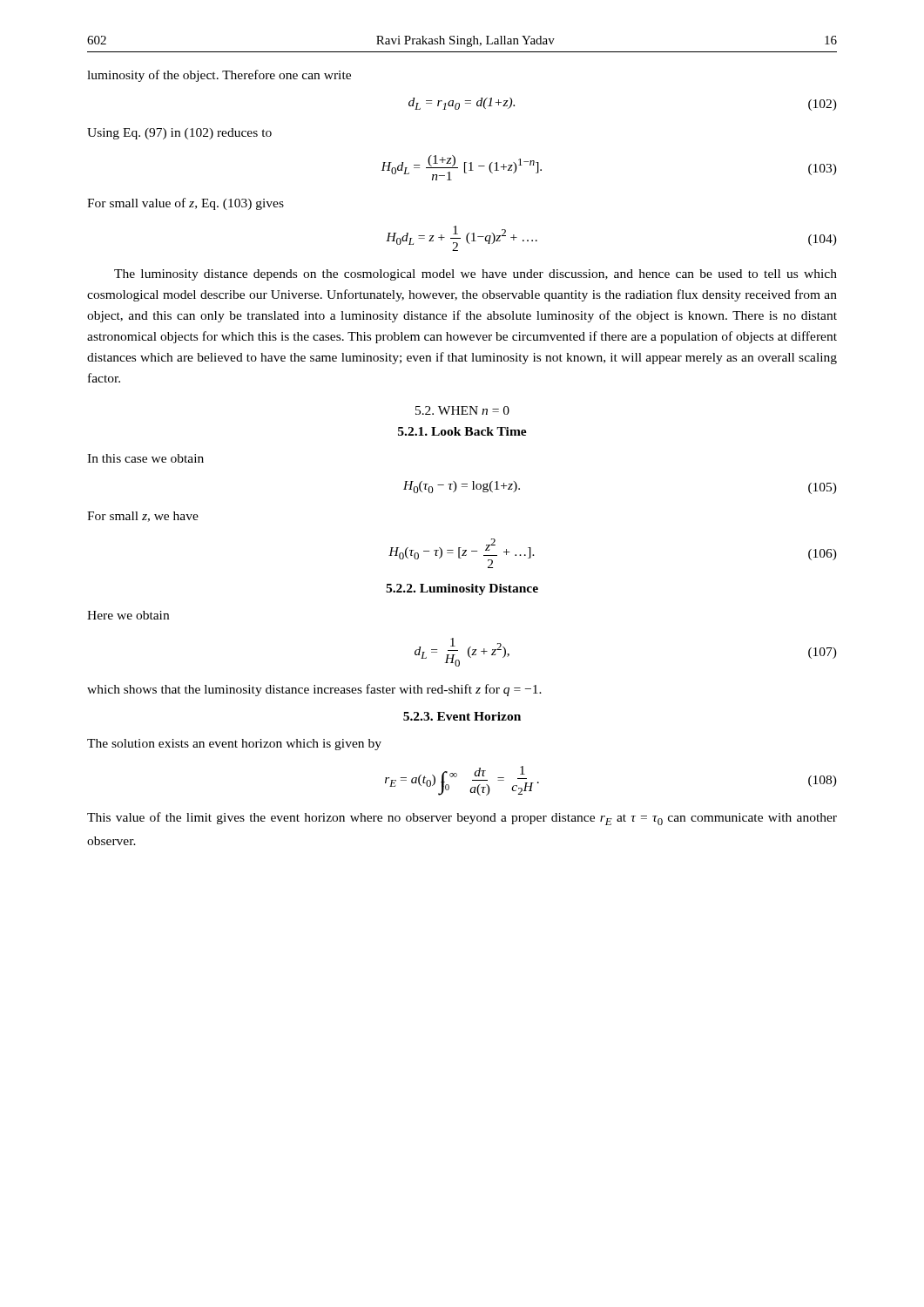Select the element starting "For small value of z, Eq. (103)"
Viewport: 924px width, 1307px height.
click(185, 204)
